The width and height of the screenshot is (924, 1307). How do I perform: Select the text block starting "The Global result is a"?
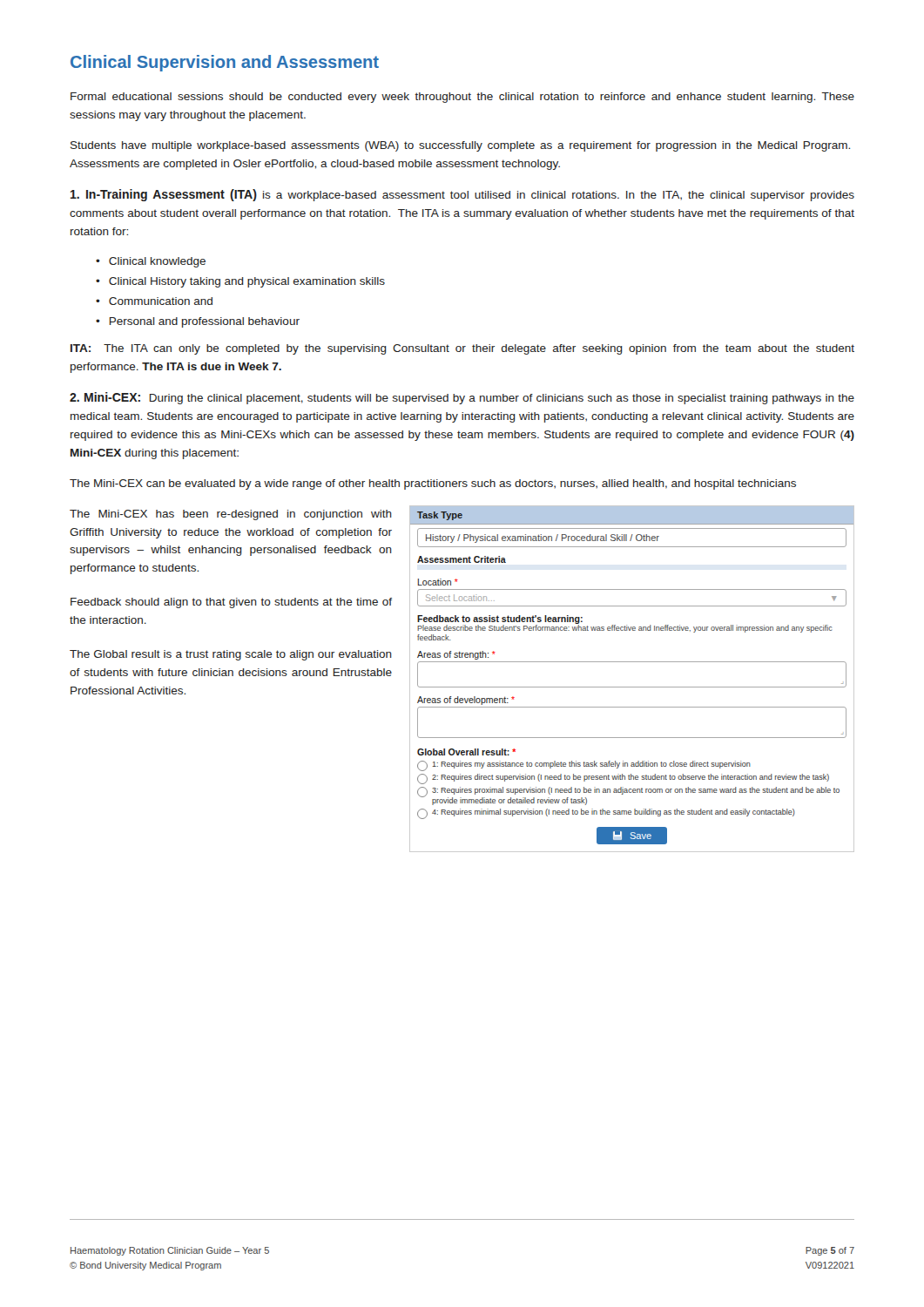pyautogui.click(x=231, y=672)
